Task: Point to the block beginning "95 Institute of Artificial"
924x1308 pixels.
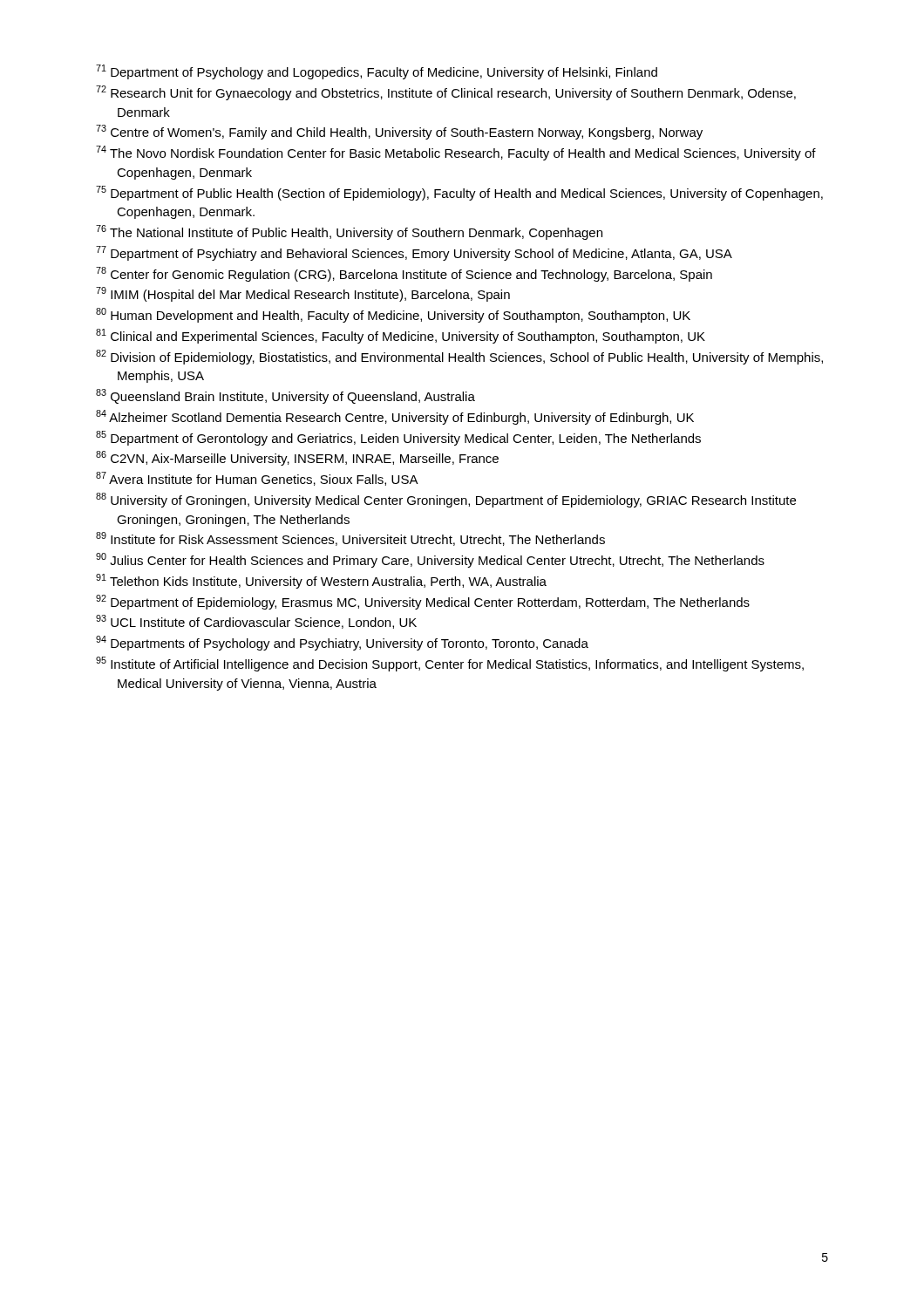Action: [450, 672]
